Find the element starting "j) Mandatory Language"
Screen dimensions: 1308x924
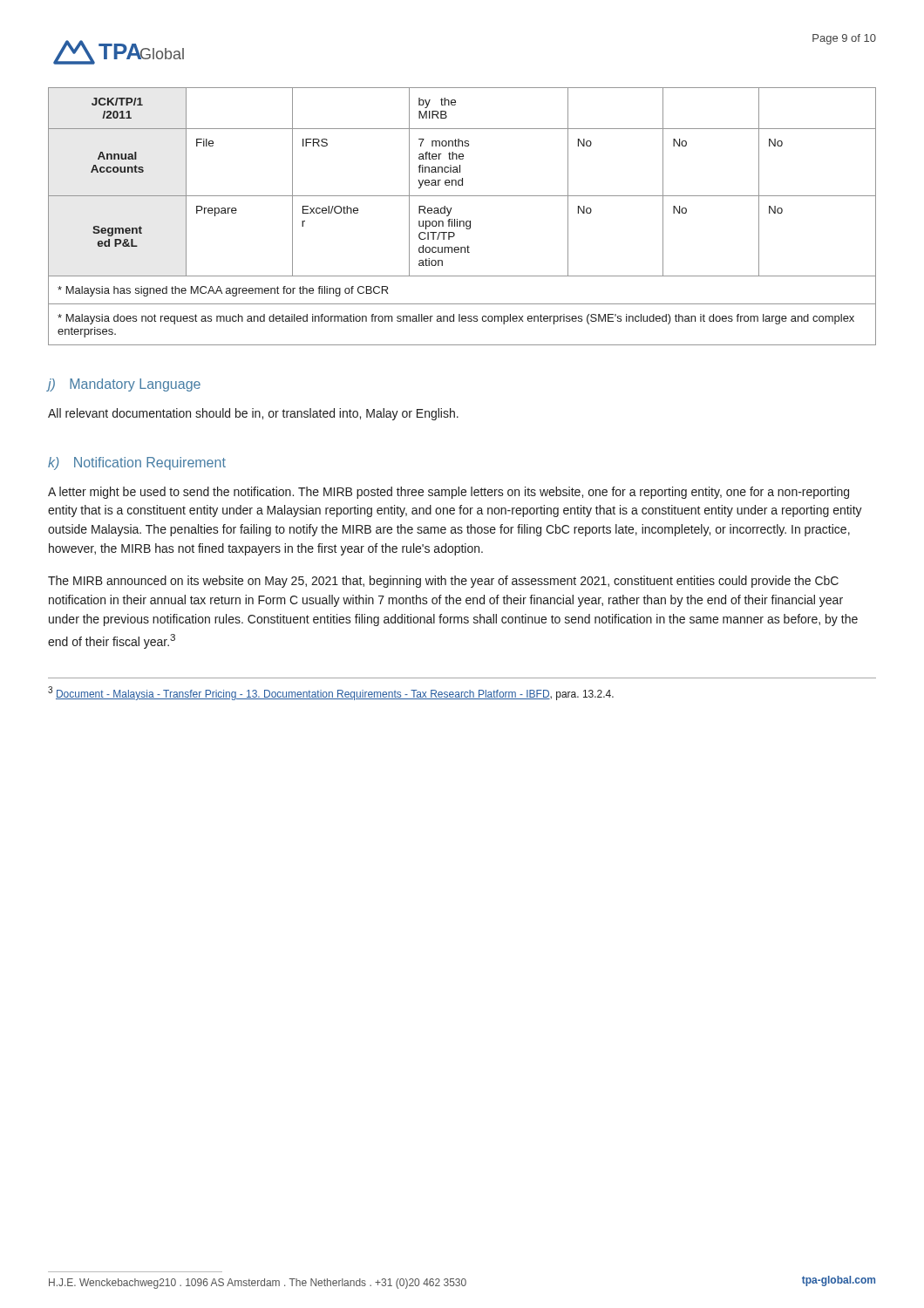(x=124, y=385)
